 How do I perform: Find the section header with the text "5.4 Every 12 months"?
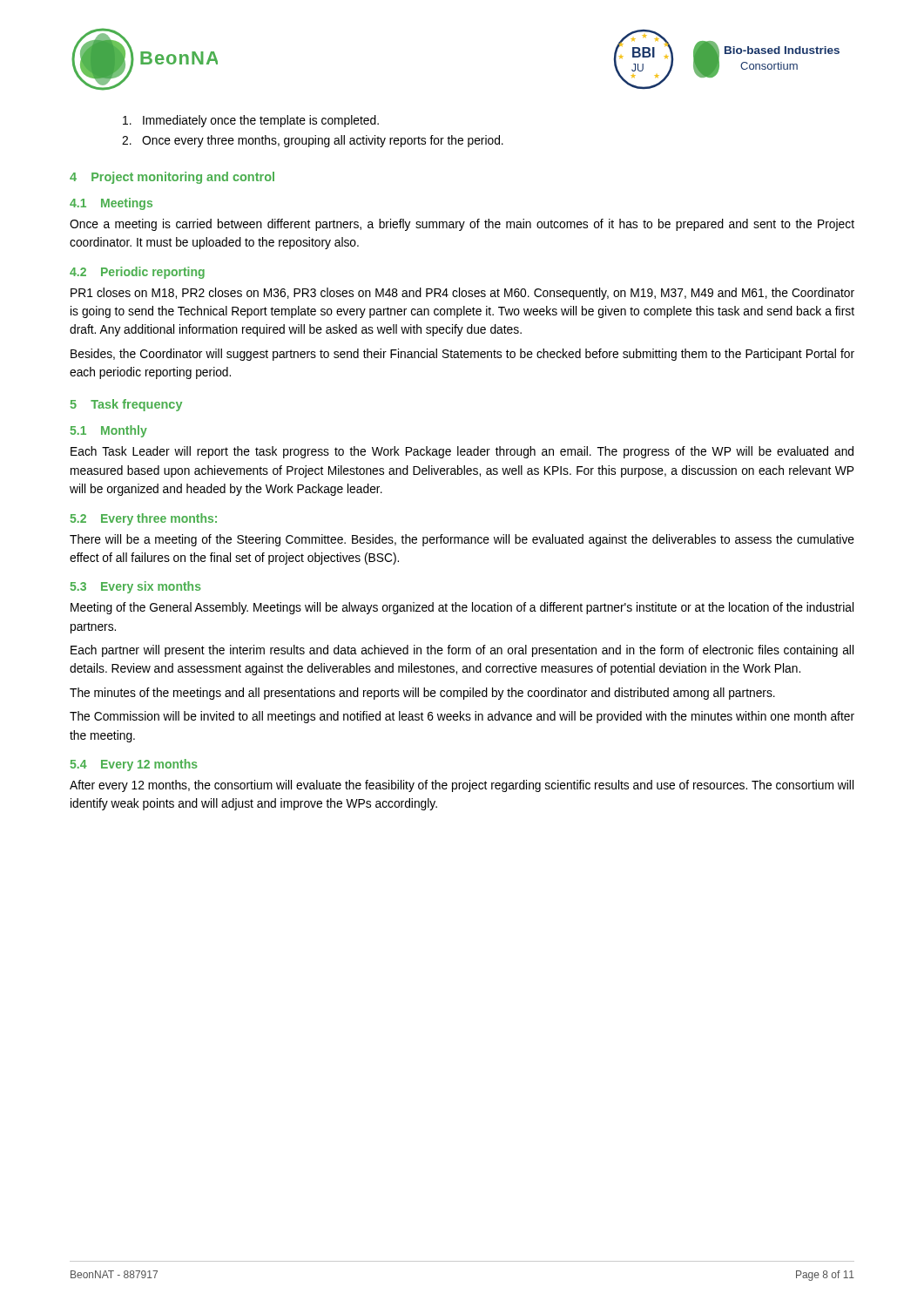pos(134,764)
